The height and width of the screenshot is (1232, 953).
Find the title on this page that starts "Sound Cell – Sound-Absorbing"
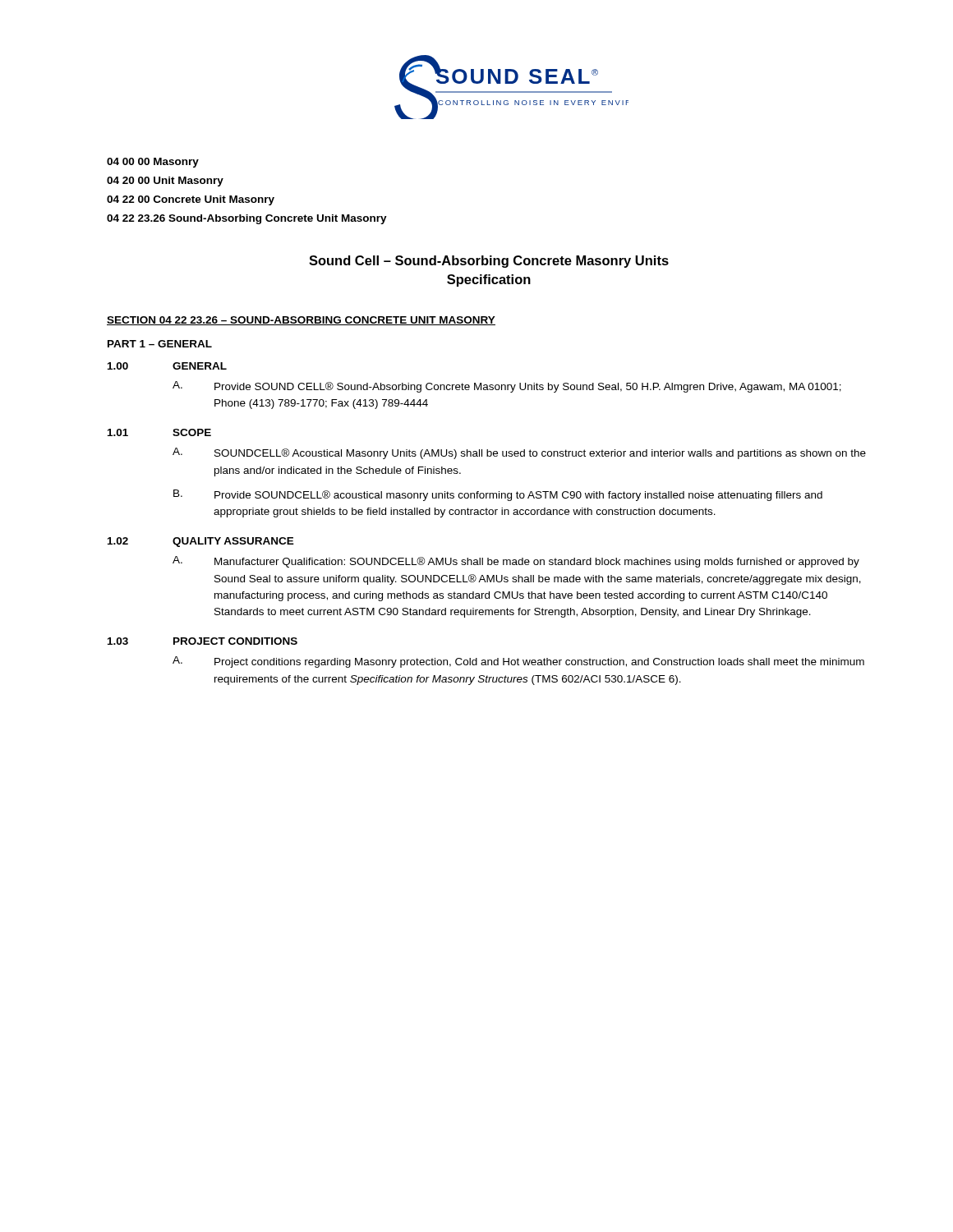[489, 270]
